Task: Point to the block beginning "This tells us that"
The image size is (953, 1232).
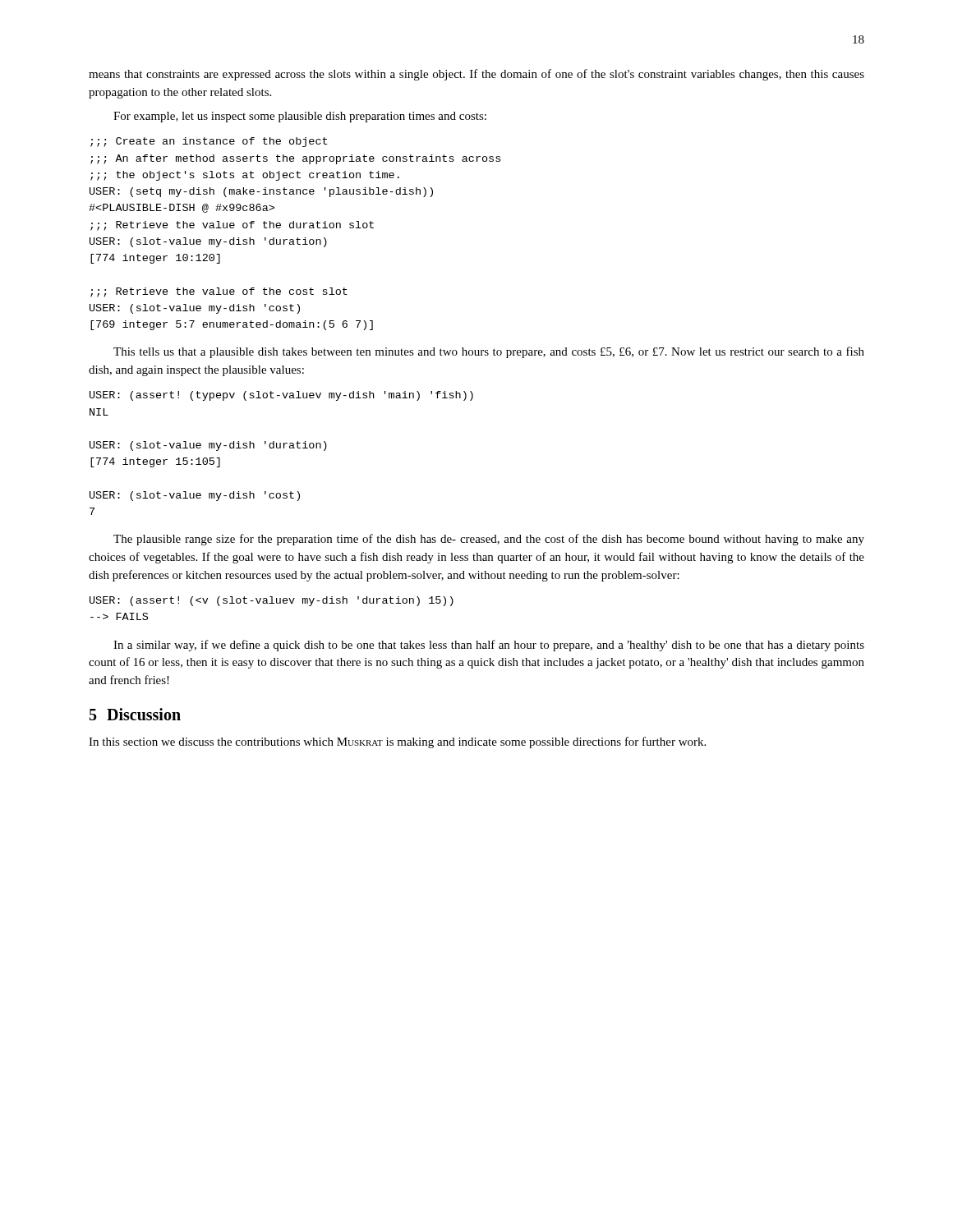Action: click(x=476, y=361)
